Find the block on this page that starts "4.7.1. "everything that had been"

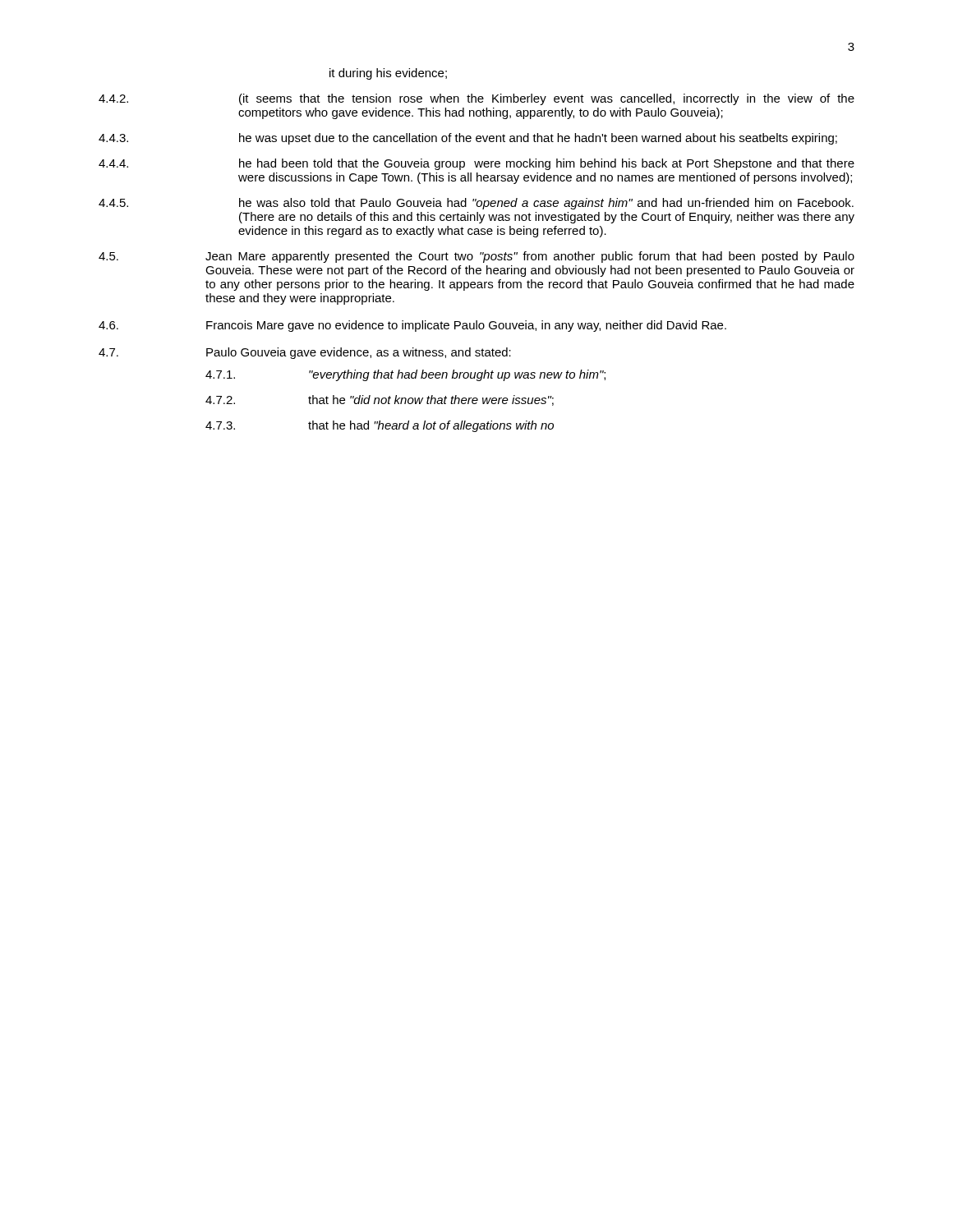click(530, 374)
